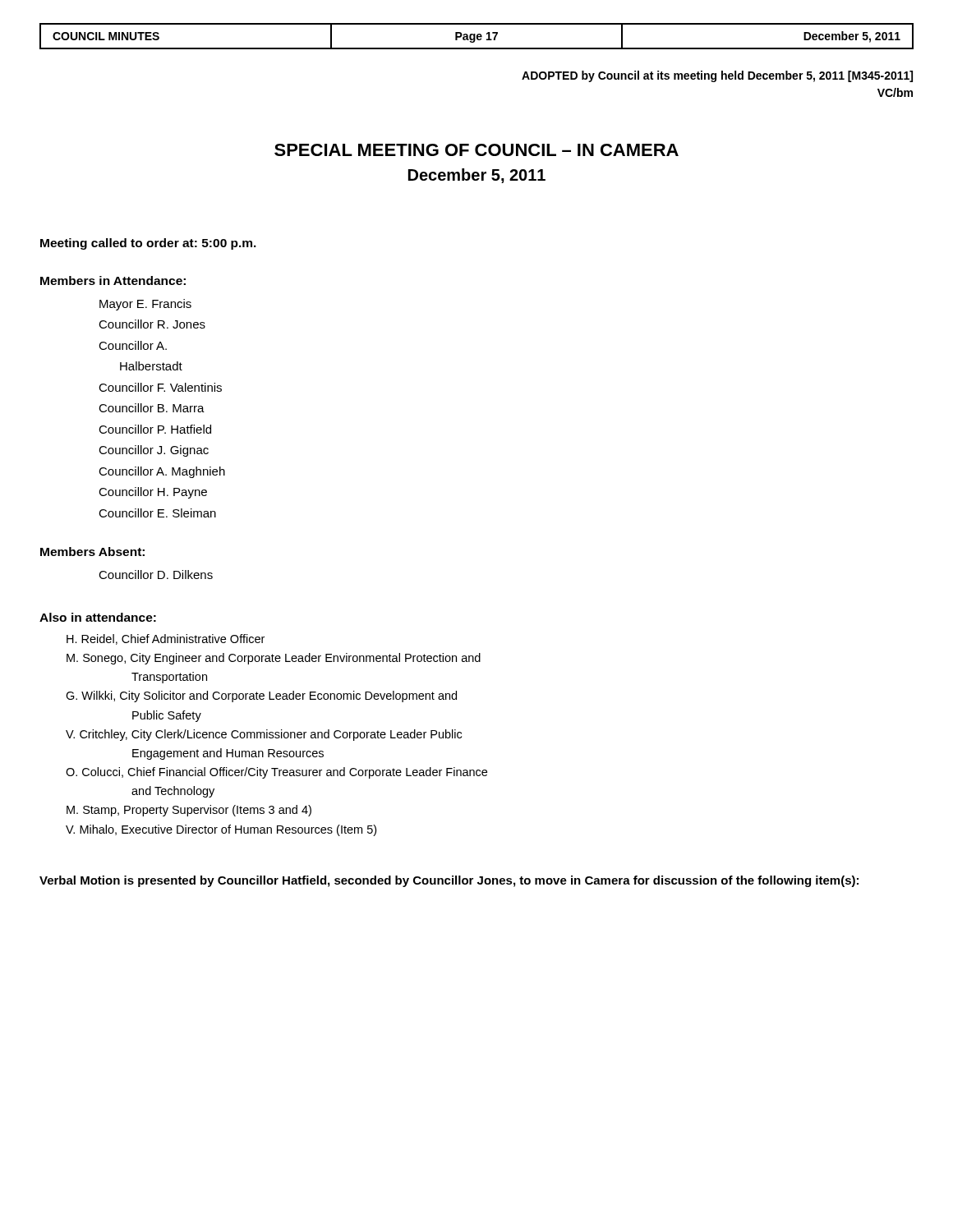Point to the region starting "Mayor E. Francis"
Image resolution: width=953 pixels, height=1232 pixels.
145,303
